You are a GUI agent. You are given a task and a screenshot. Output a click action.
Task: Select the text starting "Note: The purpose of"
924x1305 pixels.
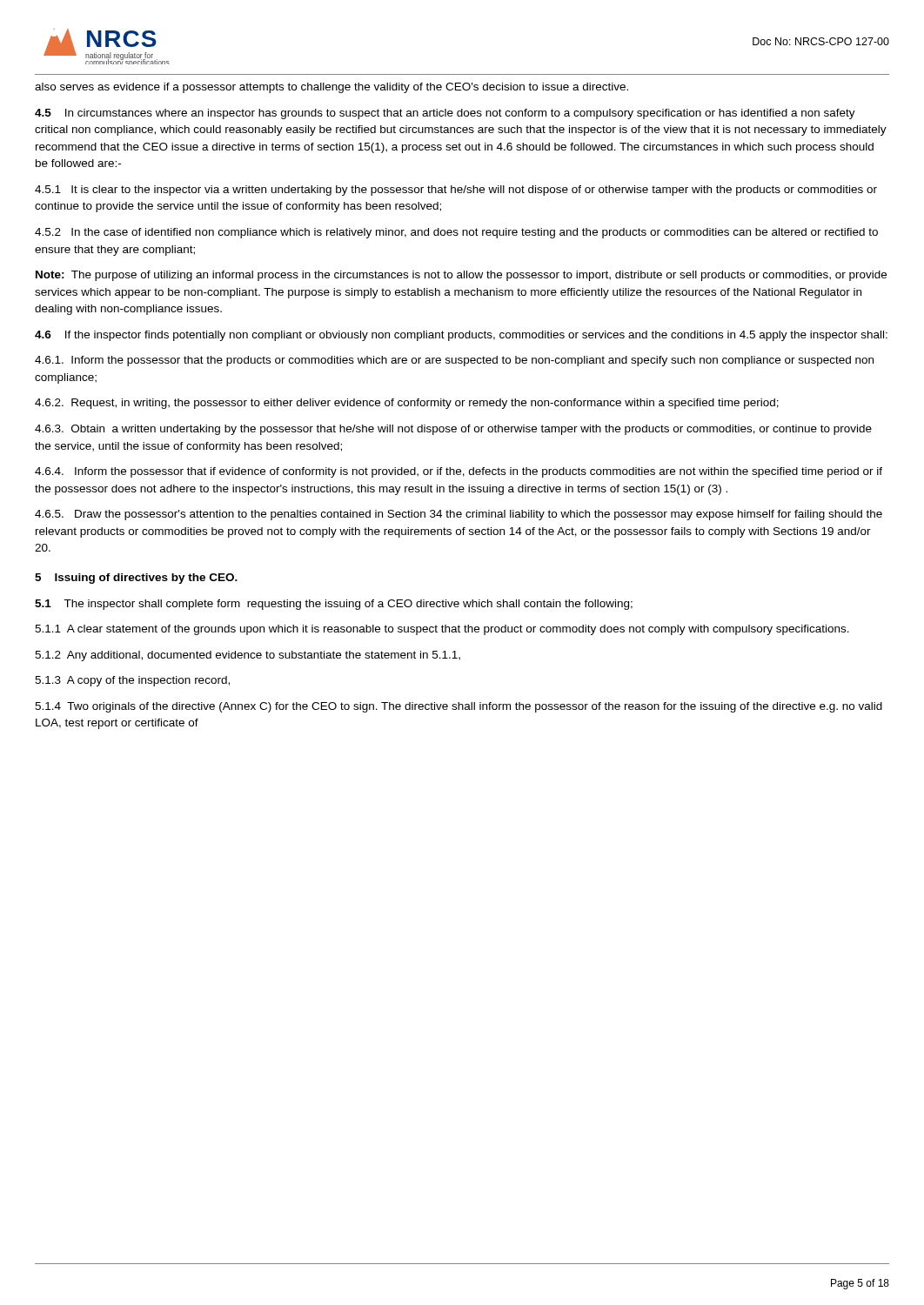(462, 292)
